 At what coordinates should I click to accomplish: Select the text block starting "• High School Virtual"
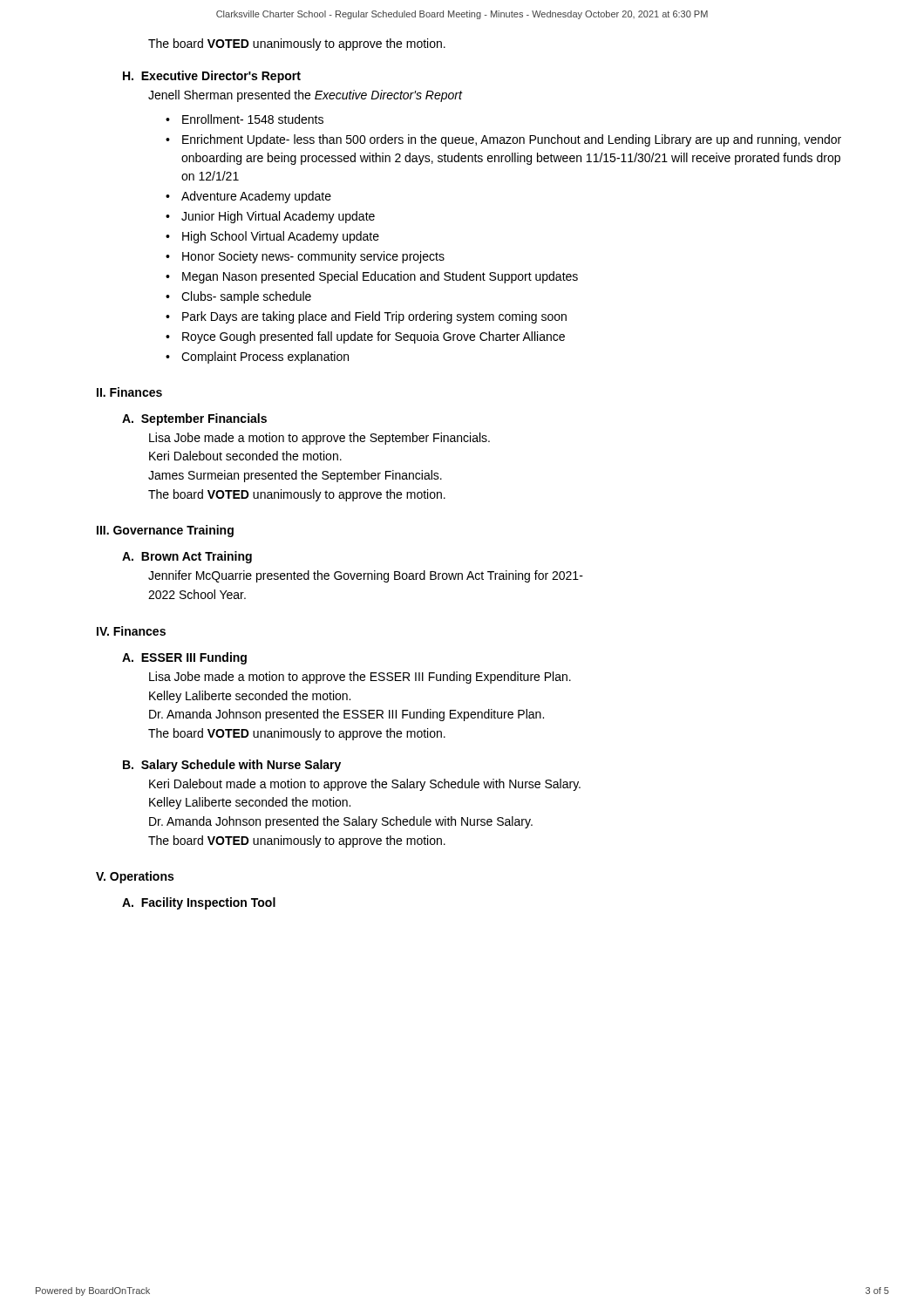pyautogui.click(x=272, y=237)
